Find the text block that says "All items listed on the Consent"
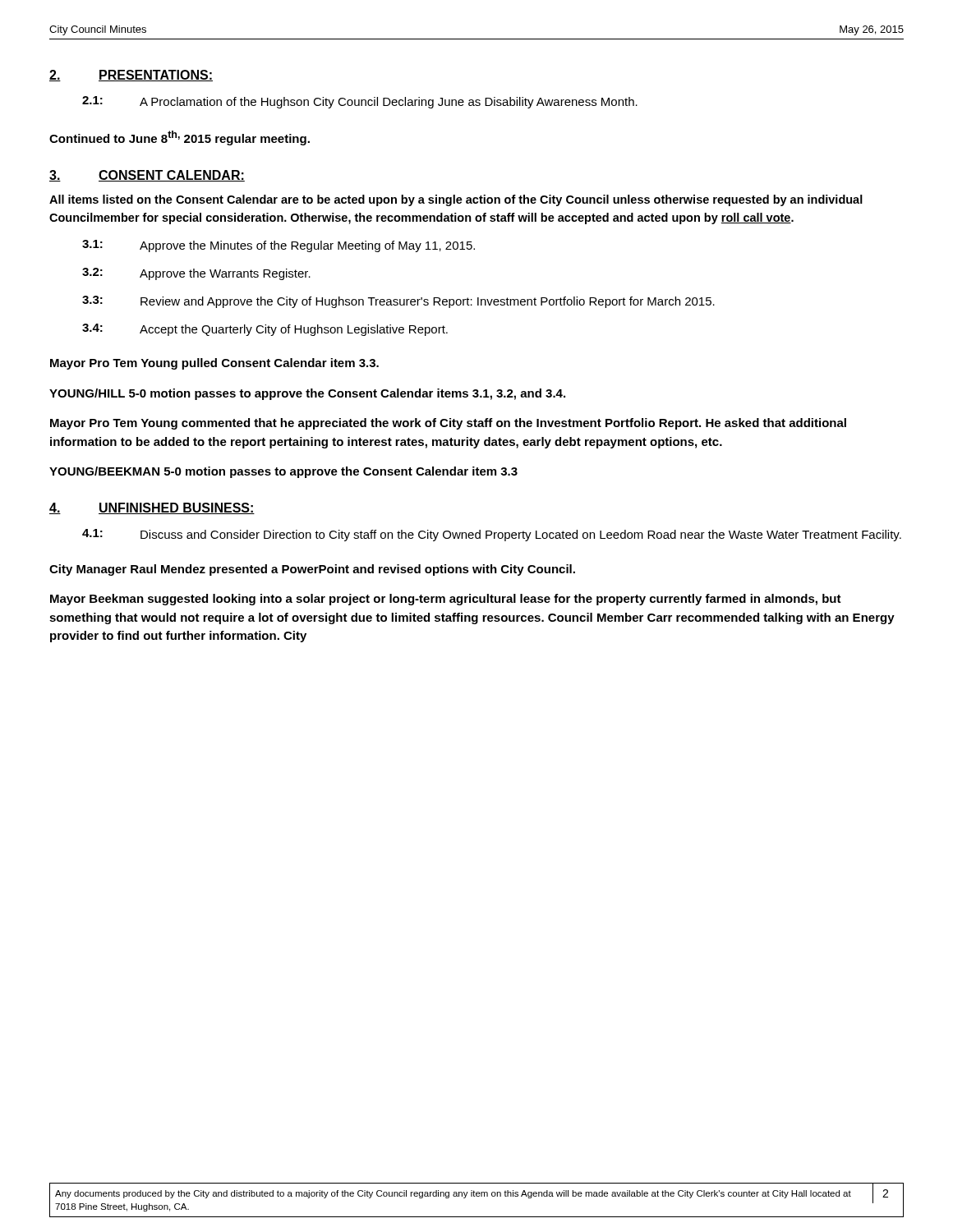The image size is (953, 1232). 456,208
